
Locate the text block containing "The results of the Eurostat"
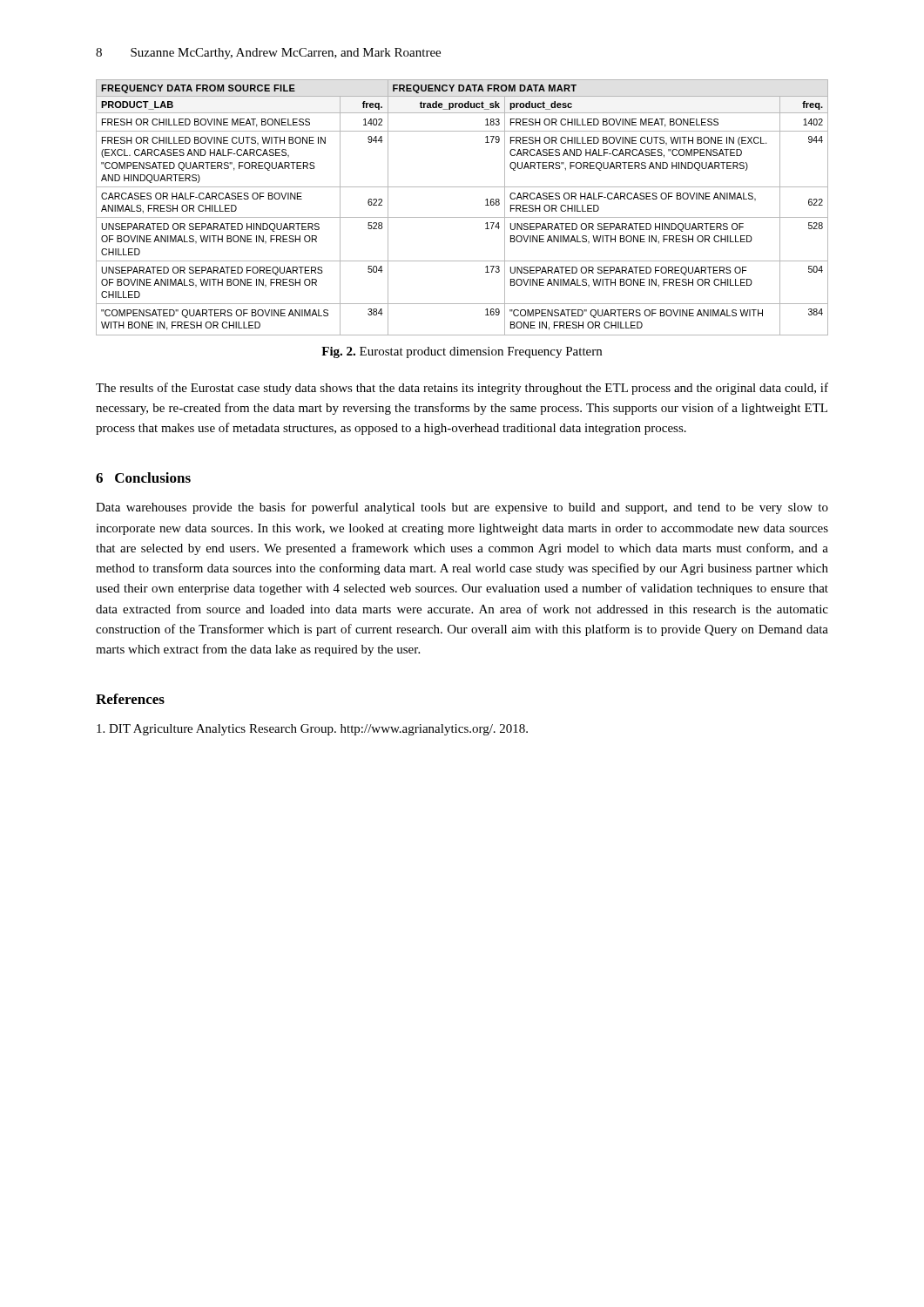click(462, 408)
